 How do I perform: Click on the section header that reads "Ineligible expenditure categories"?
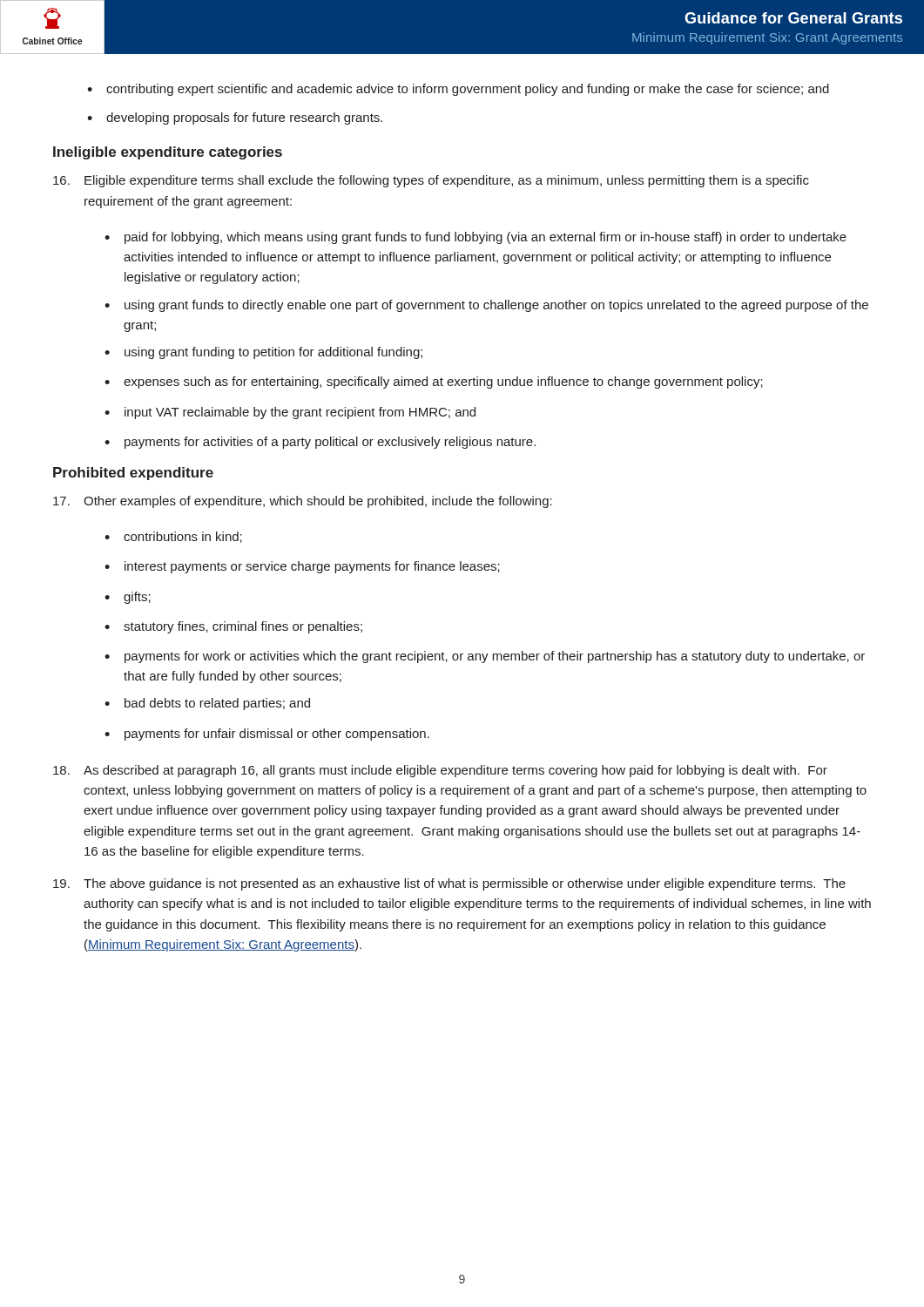coord(167,152)
